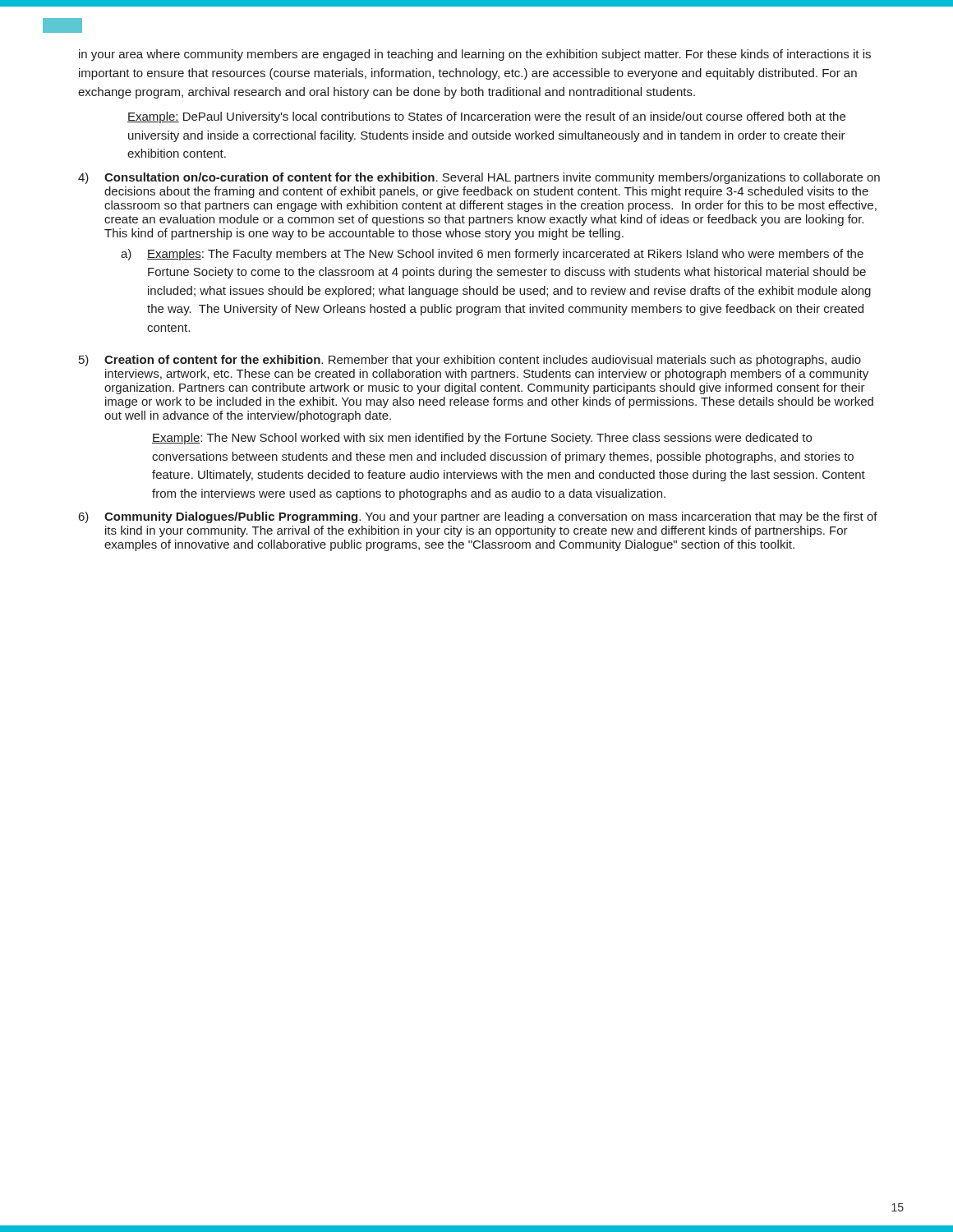Locate the list item containing "4) Consultation on/co-curation of content for the exhibition."
953x1232 pixels.
pyautogui.click(x=481, y=260)
